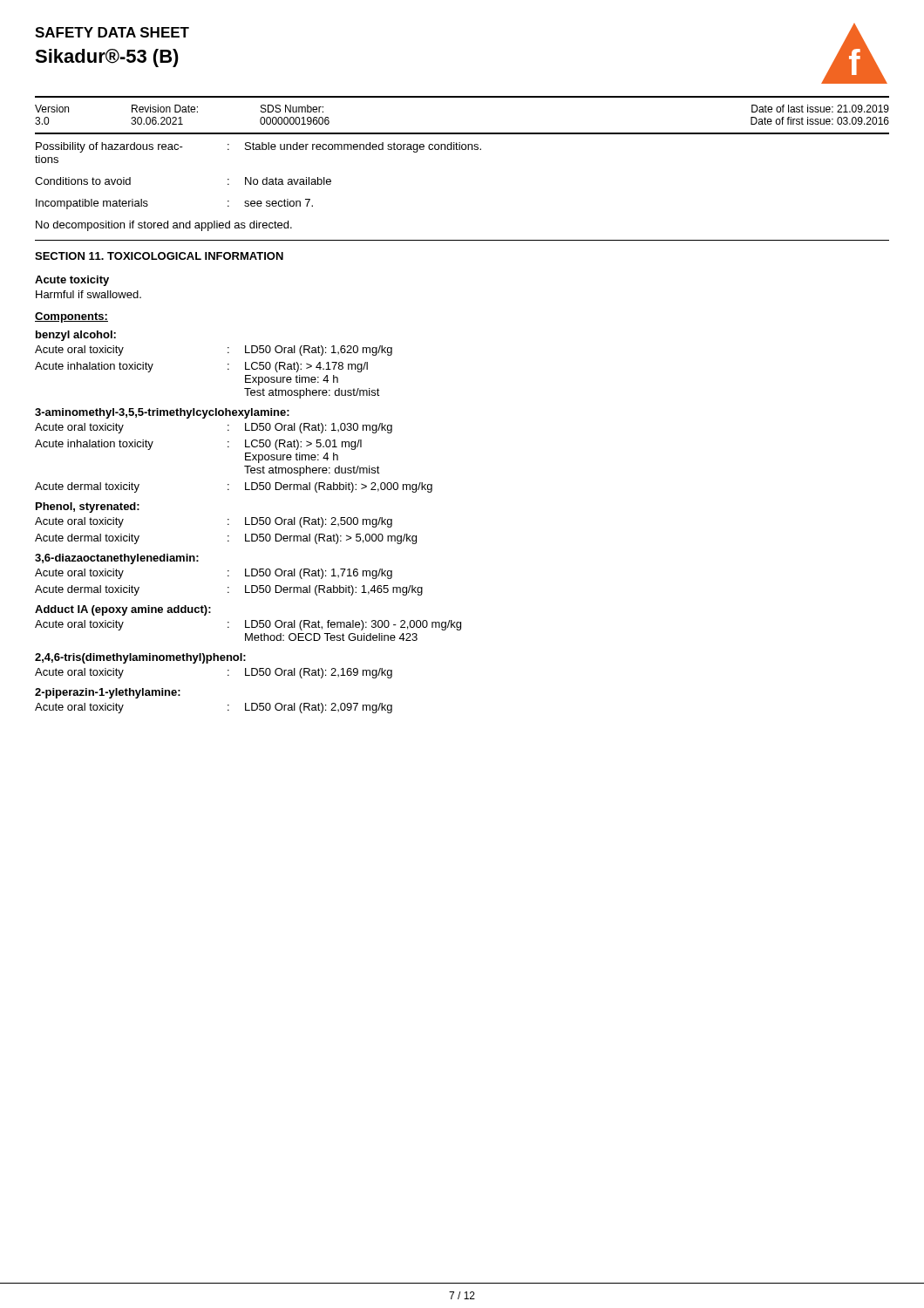Find the text block with the text "Conditions to avoid"
Viewport: 924px width, 1308px height.
tap(85, 181)
